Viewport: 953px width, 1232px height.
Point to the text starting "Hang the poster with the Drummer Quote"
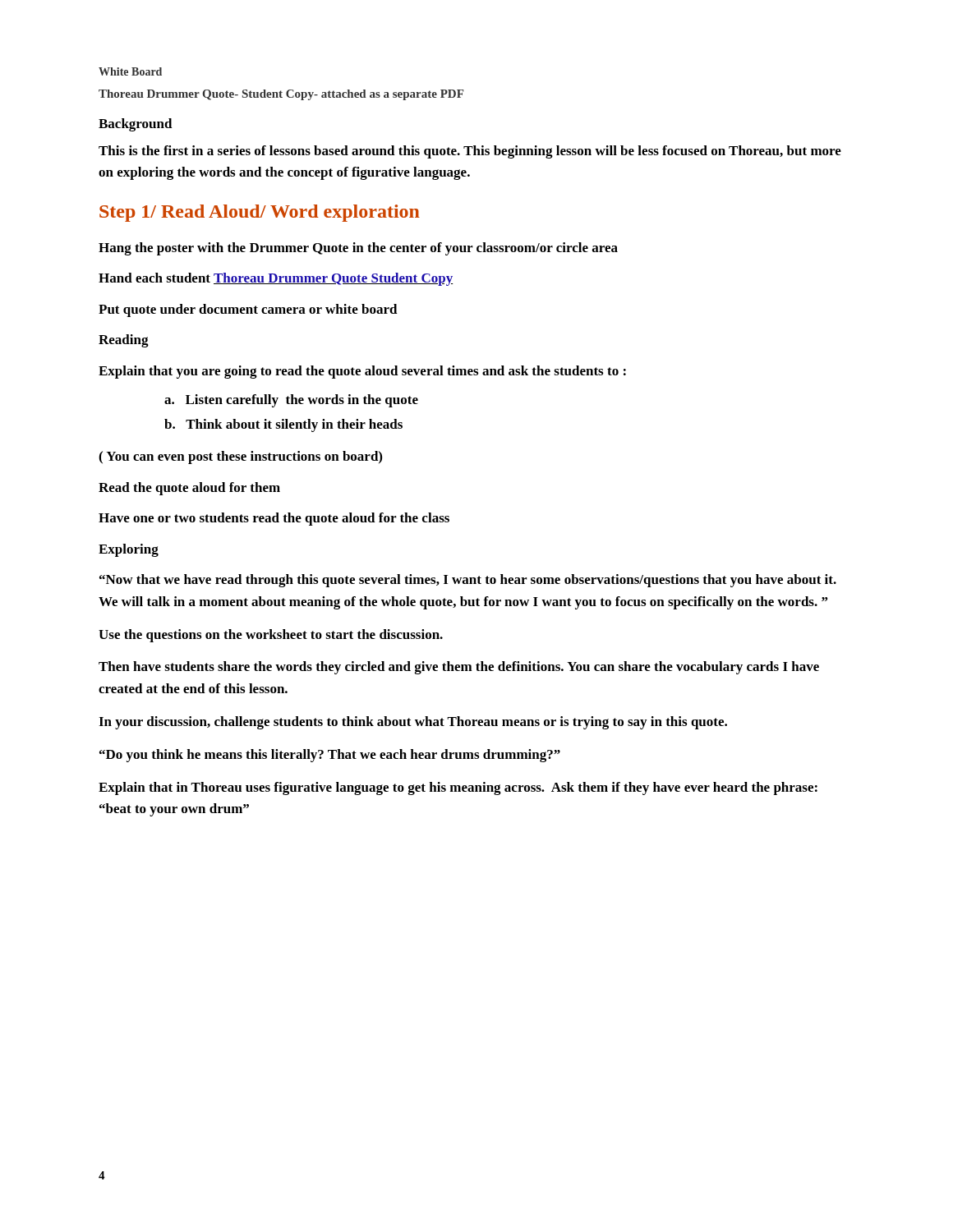(358, 247)
